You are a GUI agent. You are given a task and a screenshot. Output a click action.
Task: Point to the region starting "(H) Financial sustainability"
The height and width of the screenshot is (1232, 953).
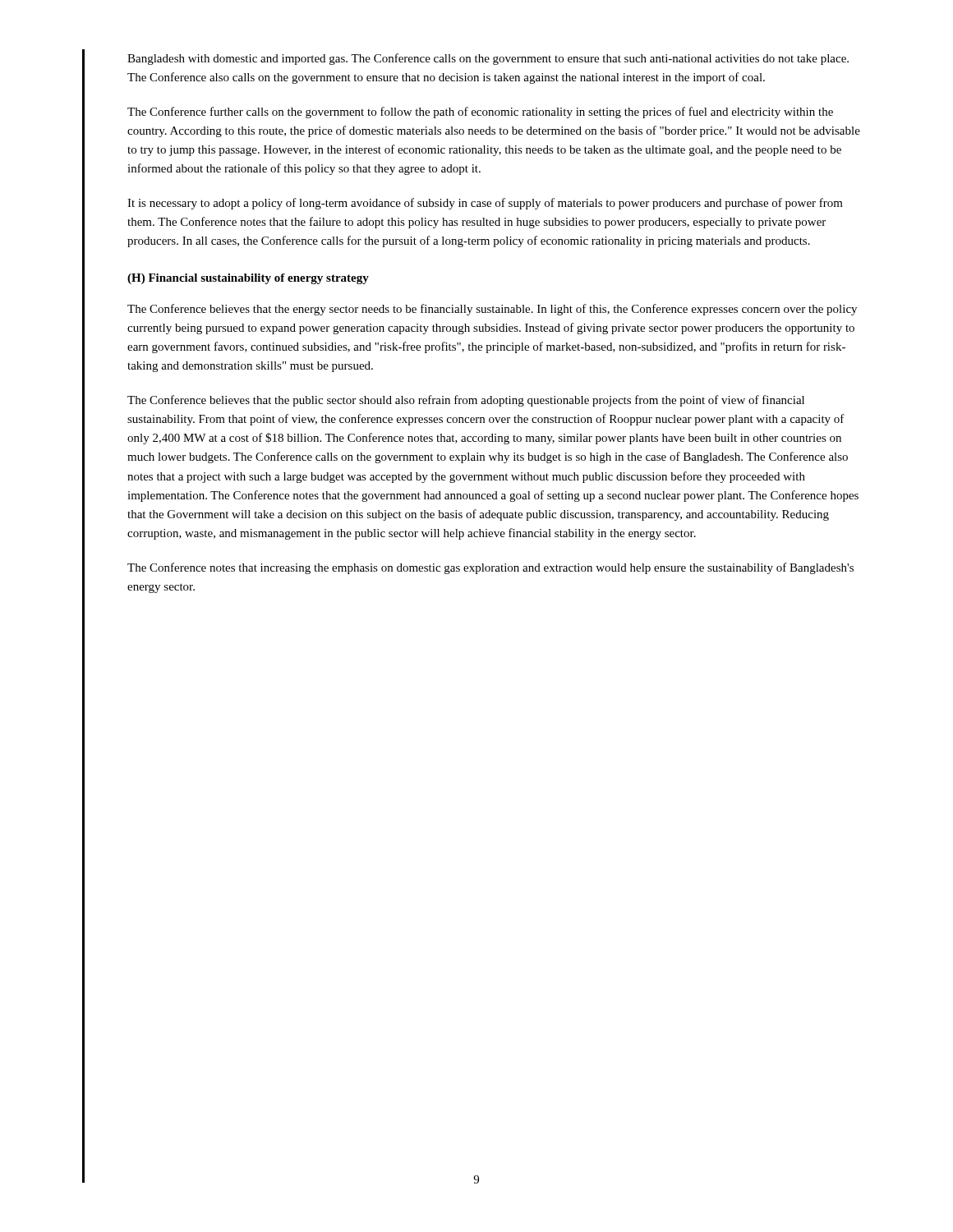(248, 279)
